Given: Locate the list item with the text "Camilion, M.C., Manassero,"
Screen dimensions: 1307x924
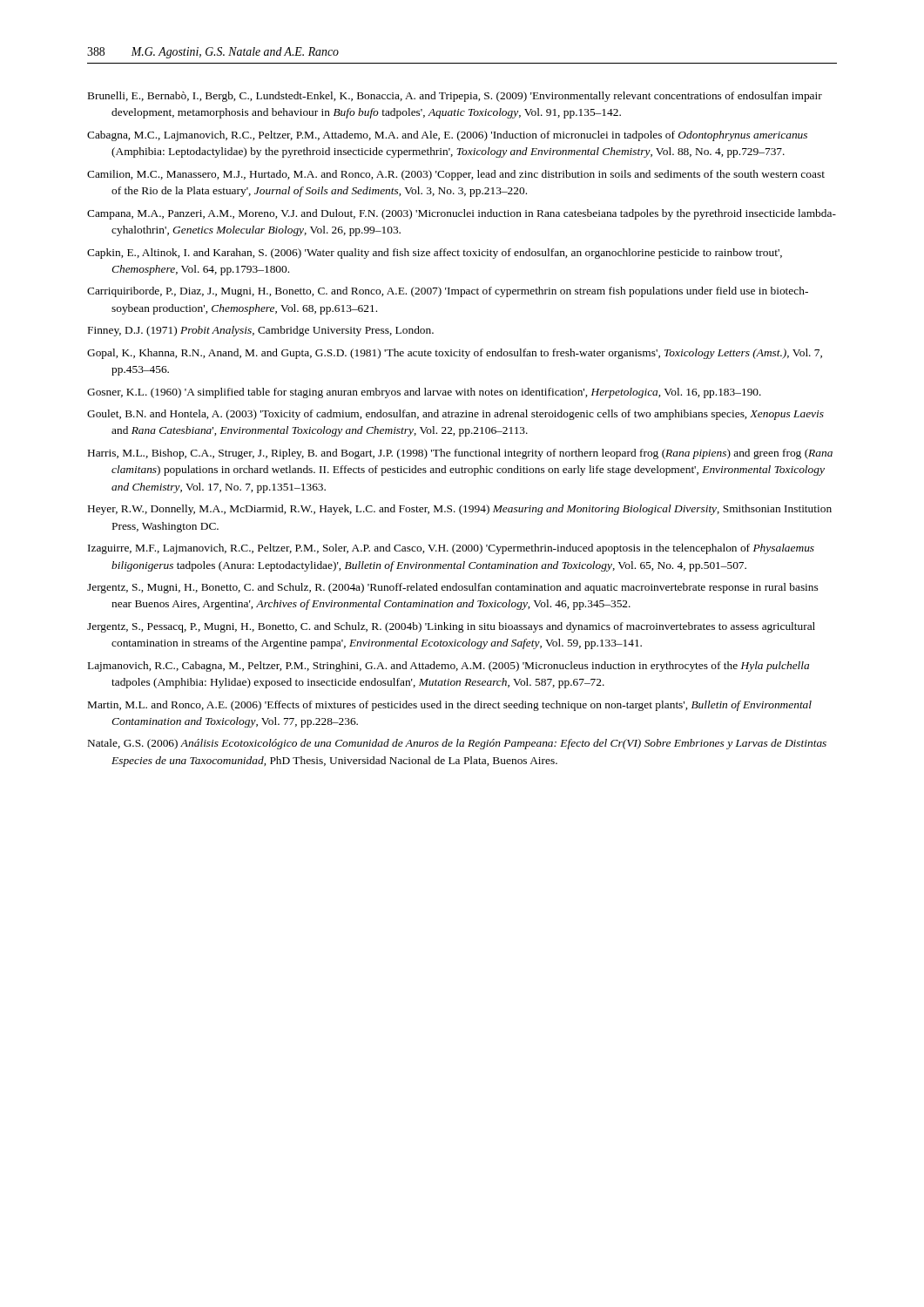Looking at the screenshot, I should click(456, 182).
